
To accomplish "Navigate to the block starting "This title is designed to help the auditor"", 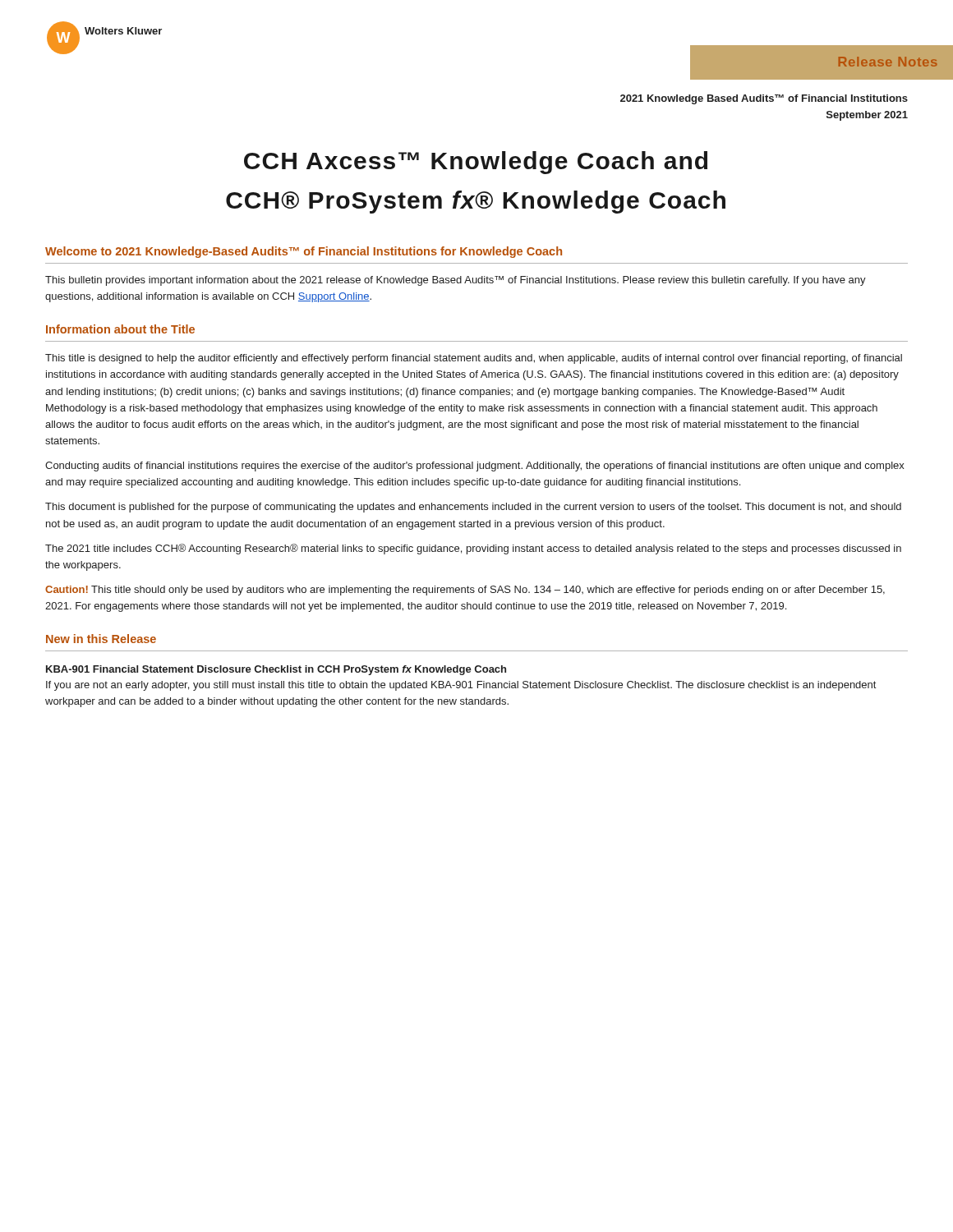I will coord(474,399).
